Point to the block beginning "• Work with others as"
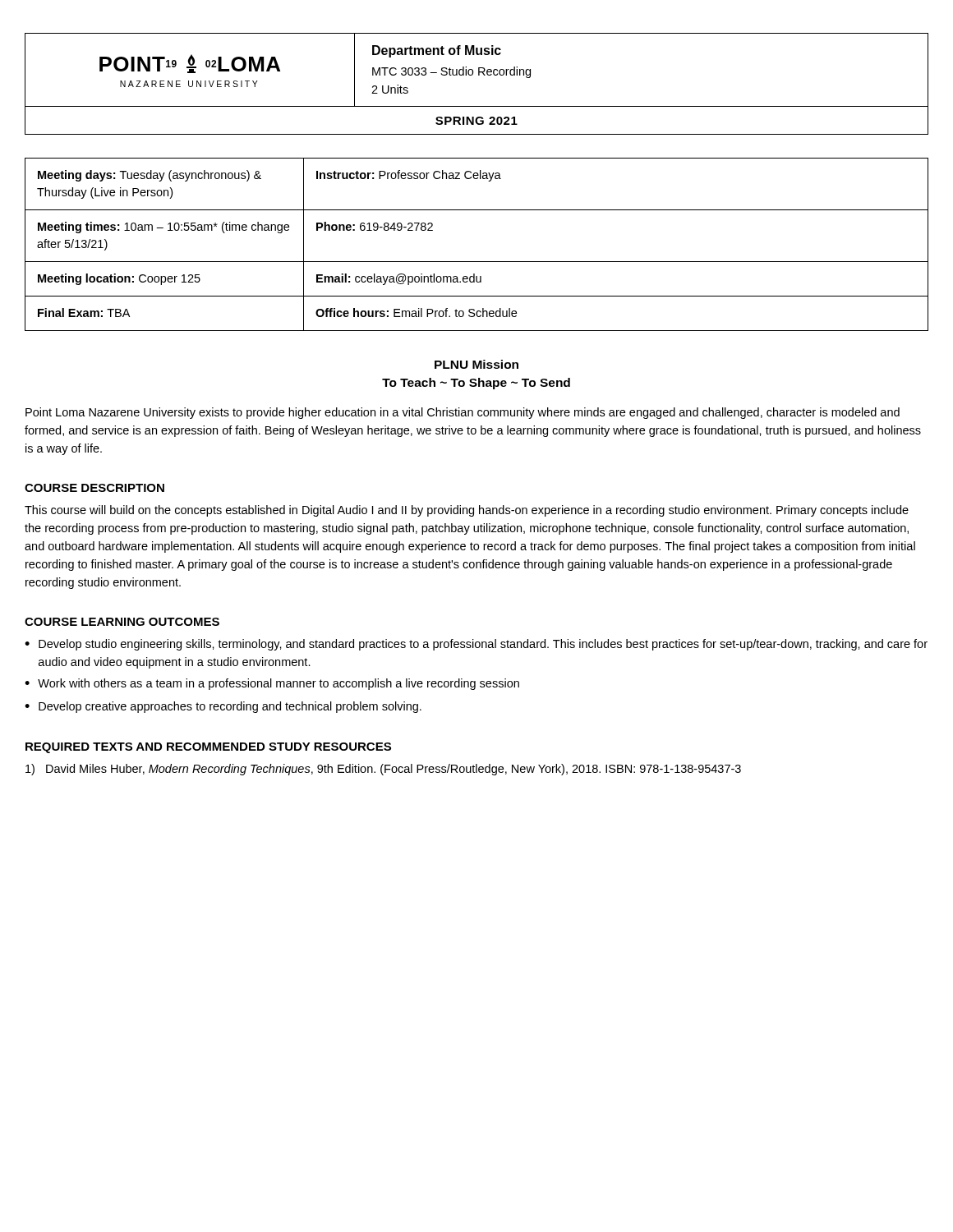Image resolution: width=953 pixels, height=1232 pixels. [x=272, y=684]
